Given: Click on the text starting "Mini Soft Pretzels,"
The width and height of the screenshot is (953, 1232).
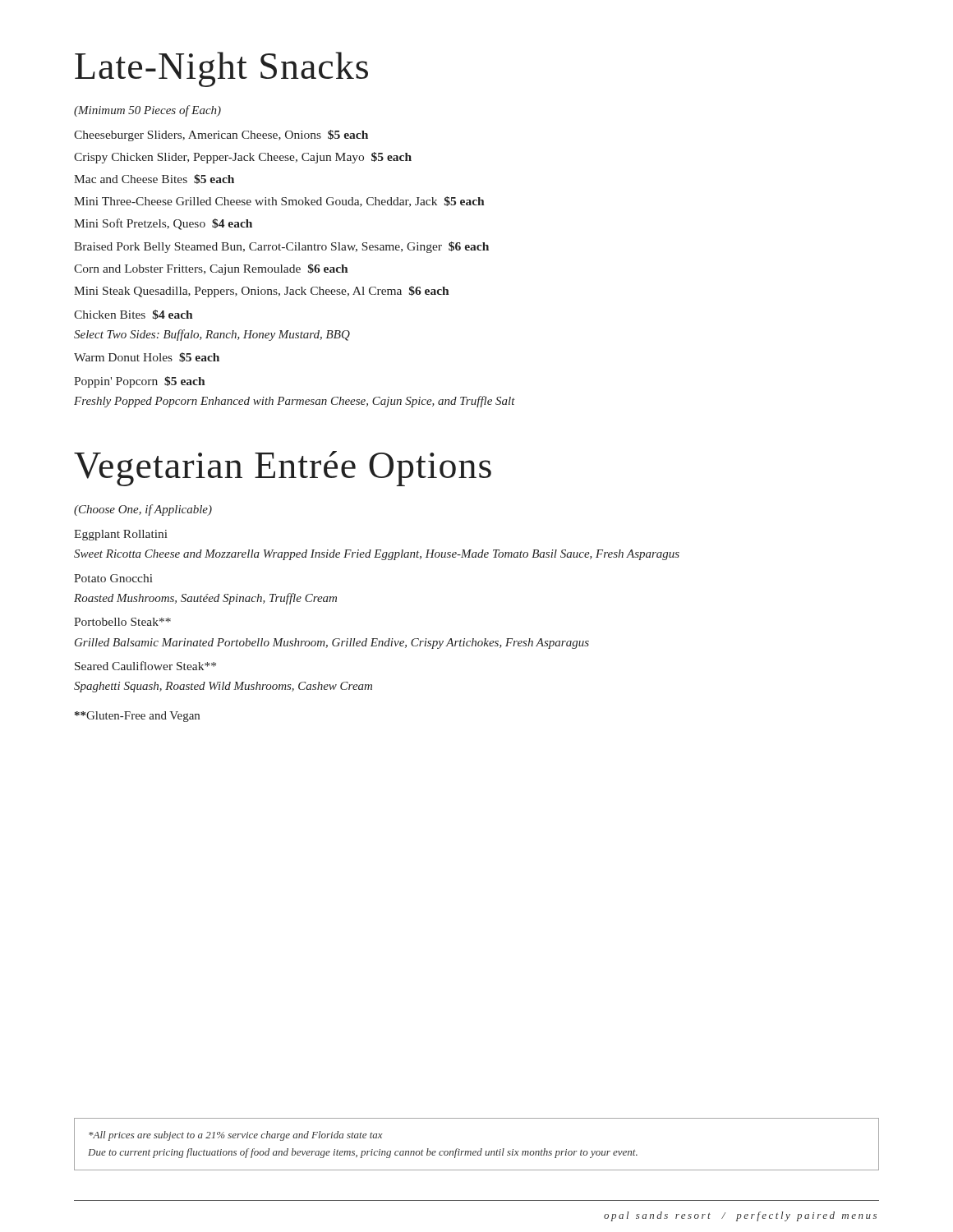Looking at the screenshot, I should [x=163, y=223].
